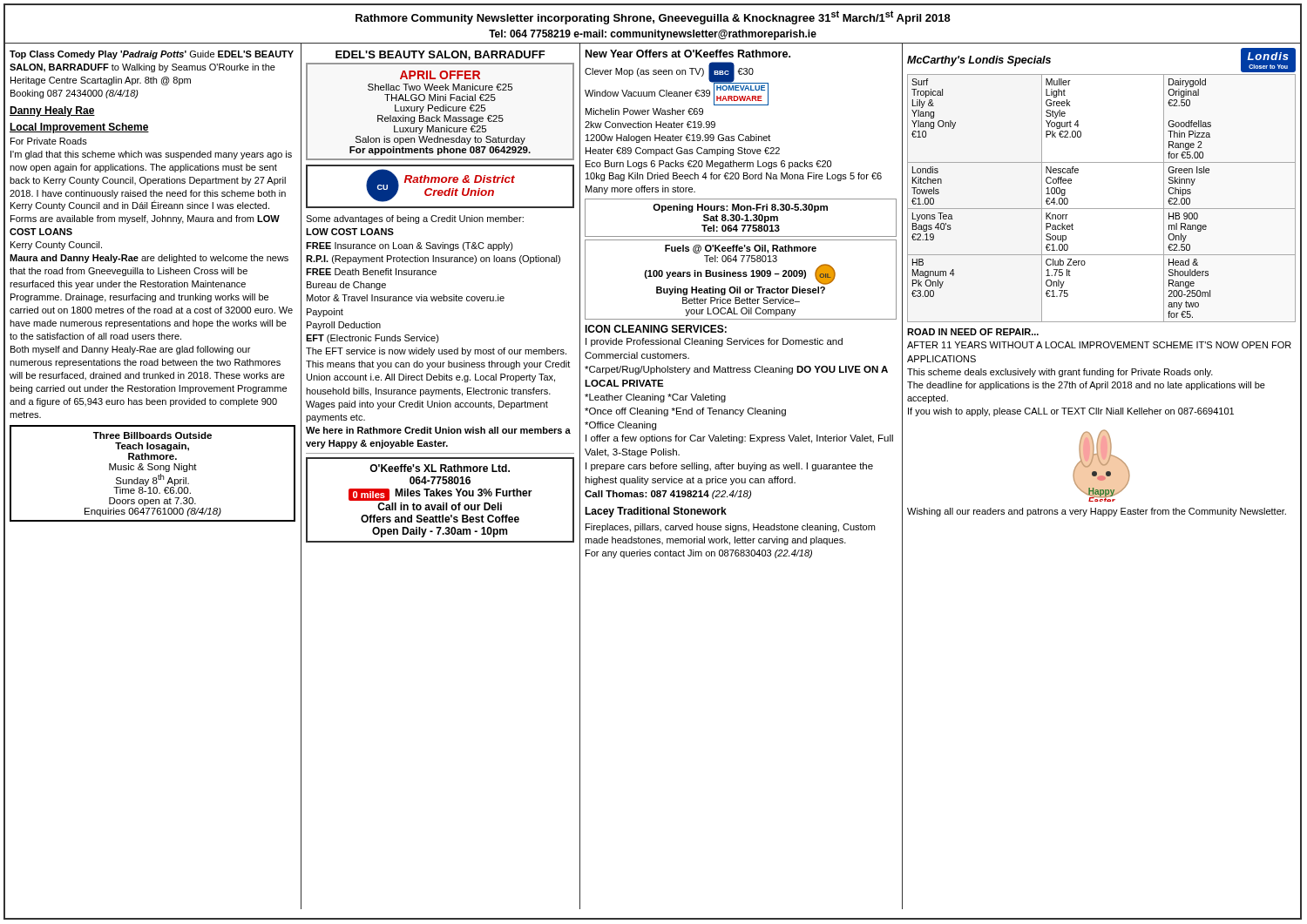Locate the section header with the text "Local Improvement Scheme"
The width and height of the screenshot is (1307, 924).
79,127
